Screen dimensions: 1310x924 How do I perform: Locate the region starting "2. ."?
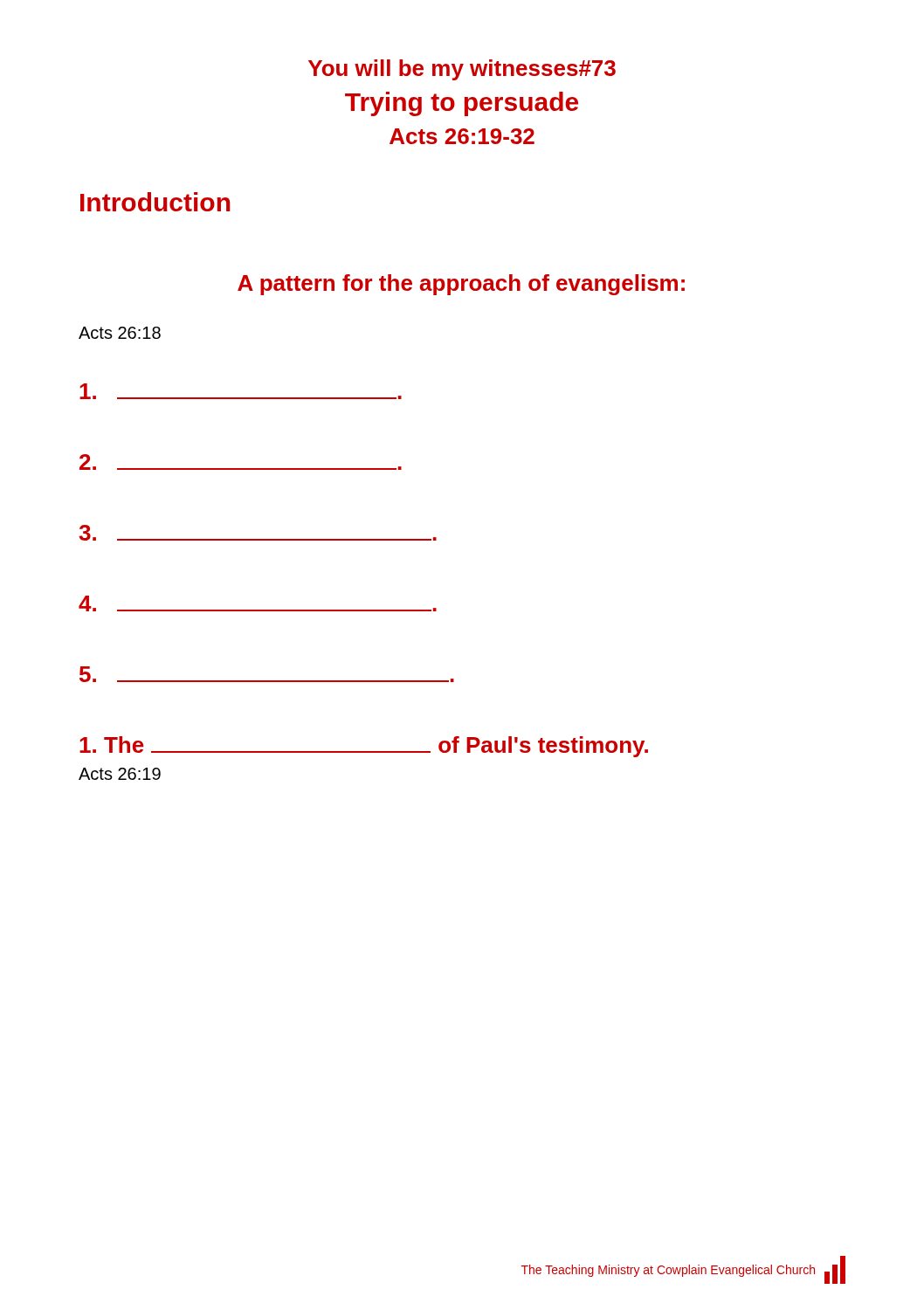click(x=241, y=462)
